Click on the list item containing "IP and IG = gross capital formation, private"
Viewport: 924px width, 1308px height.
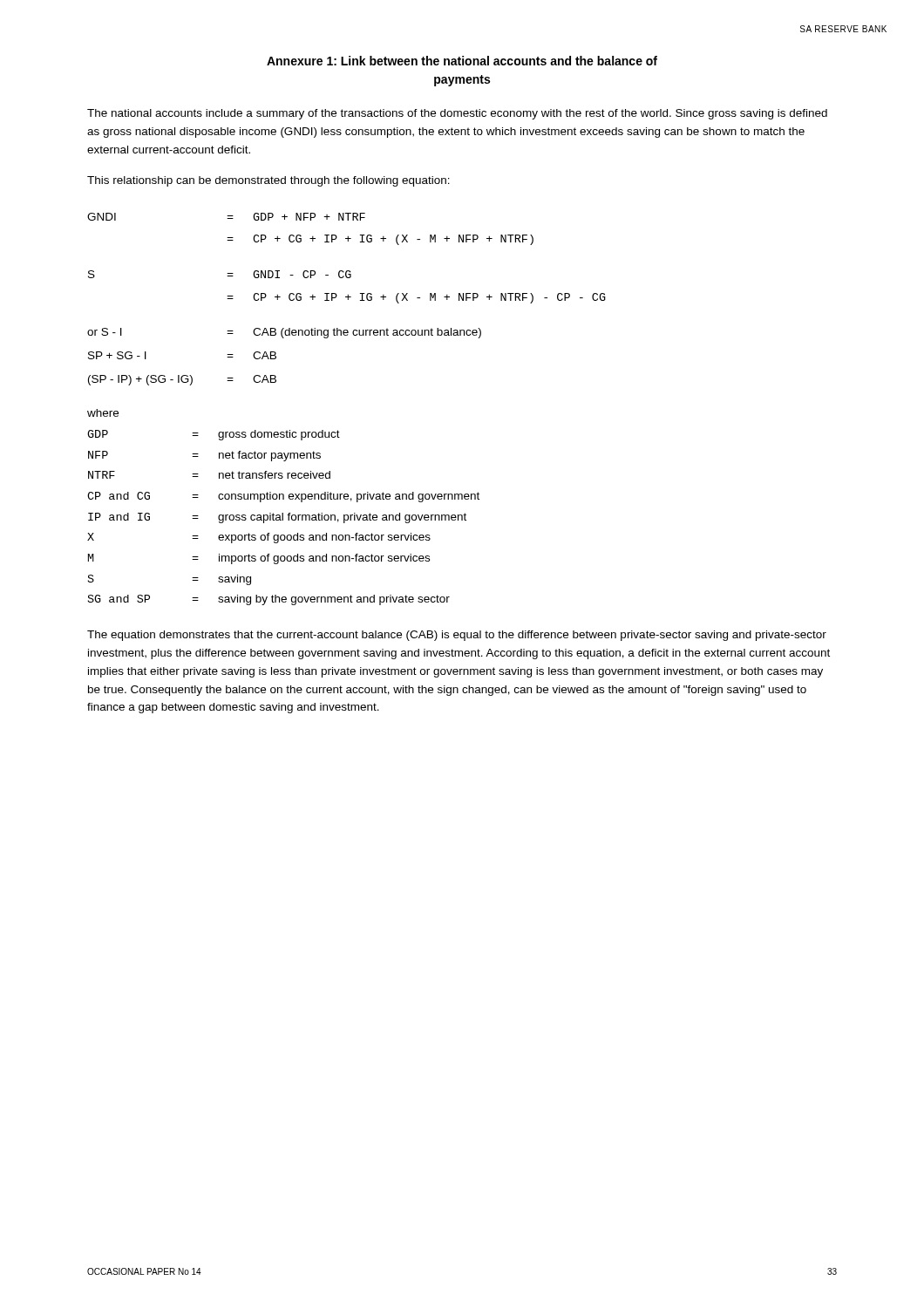point(277,518)
